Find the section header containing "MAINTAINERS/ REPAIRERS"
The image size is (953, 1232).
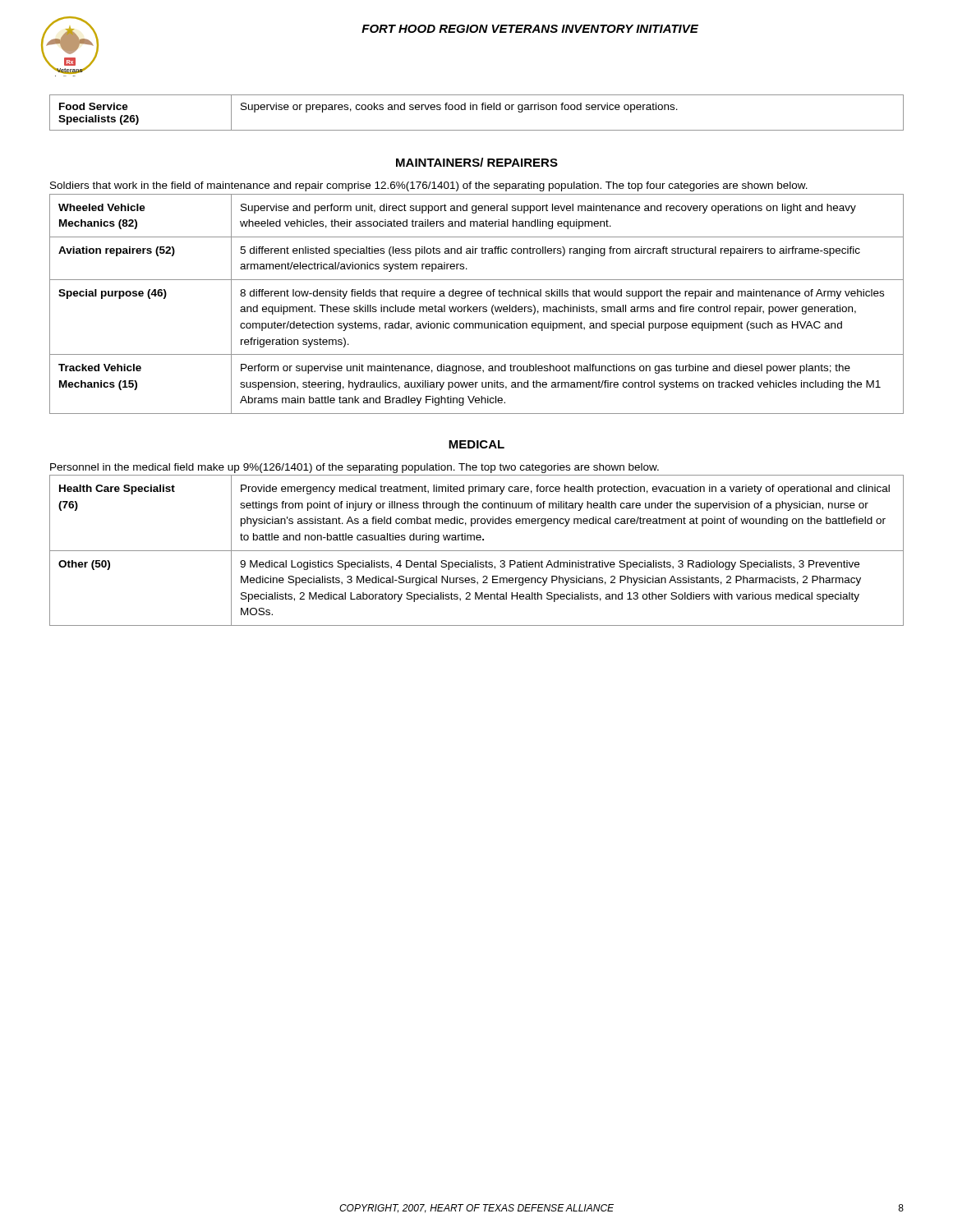click(476, 162)
